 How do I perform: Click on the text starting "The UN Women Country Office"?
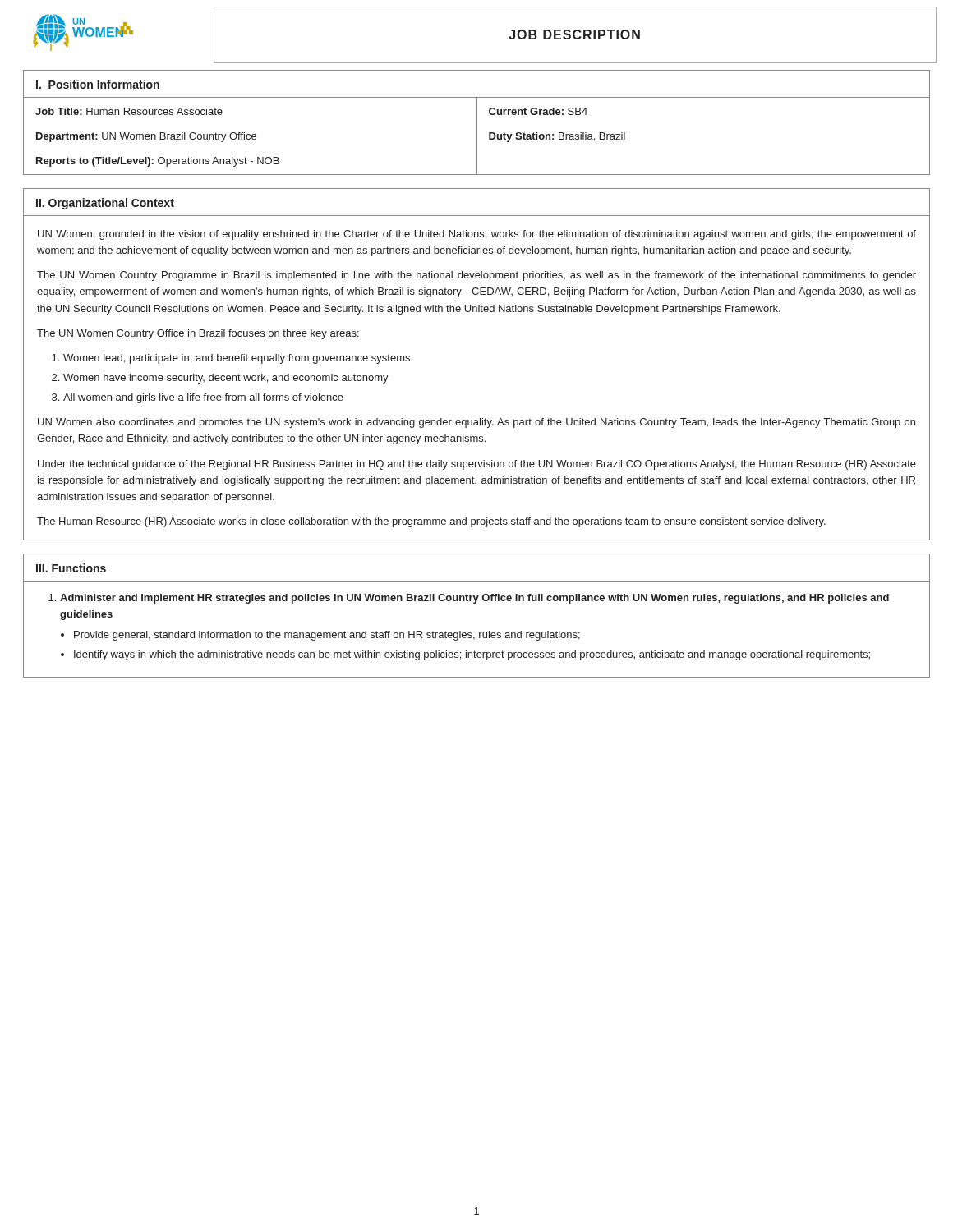point(198,333)
